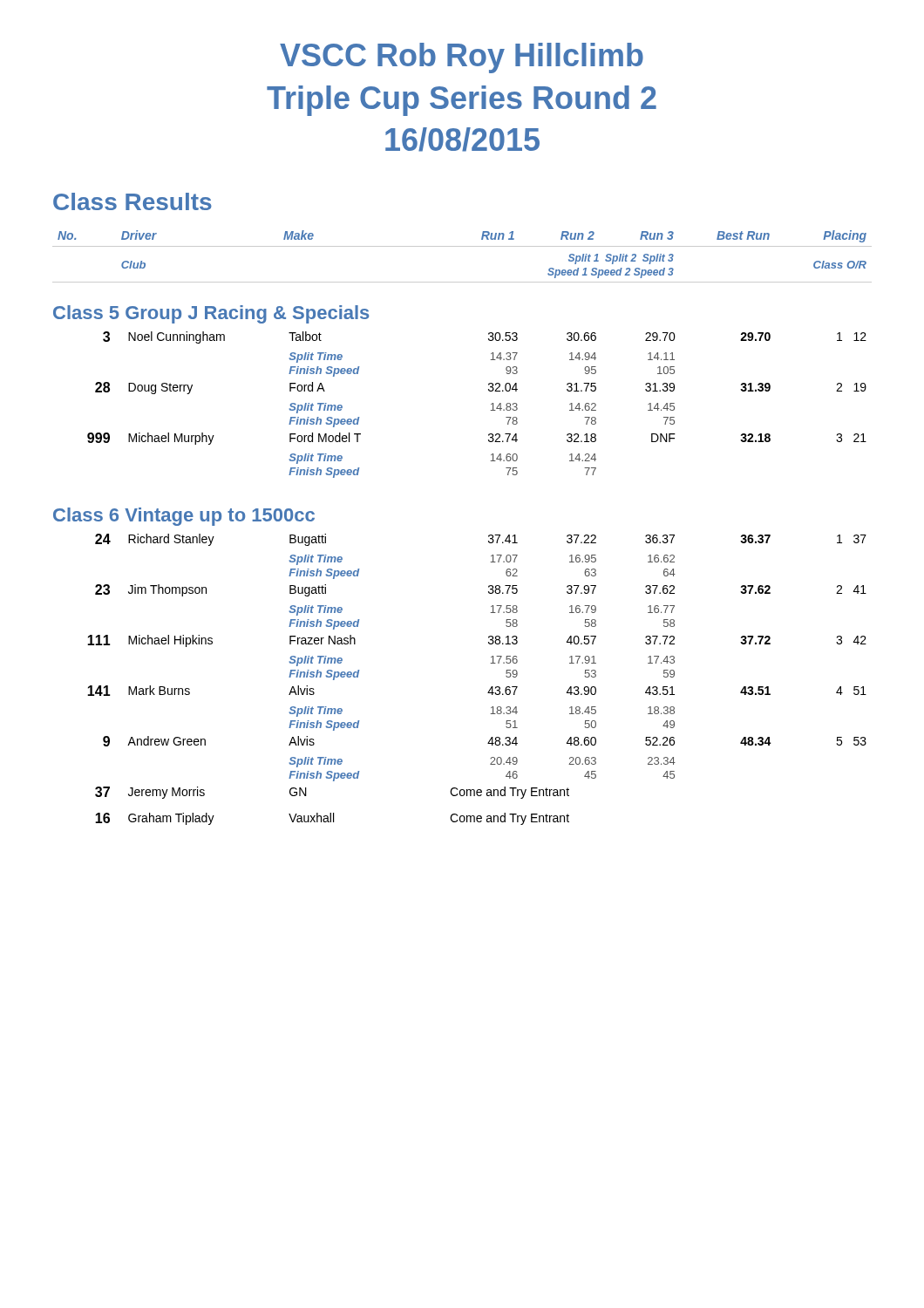Image resolution: width=924 pixels, height=1308 pixels.
Task: Point to the block starting "Class 6 Vintage up to 1500cc"
Action: tap(184, 515)
